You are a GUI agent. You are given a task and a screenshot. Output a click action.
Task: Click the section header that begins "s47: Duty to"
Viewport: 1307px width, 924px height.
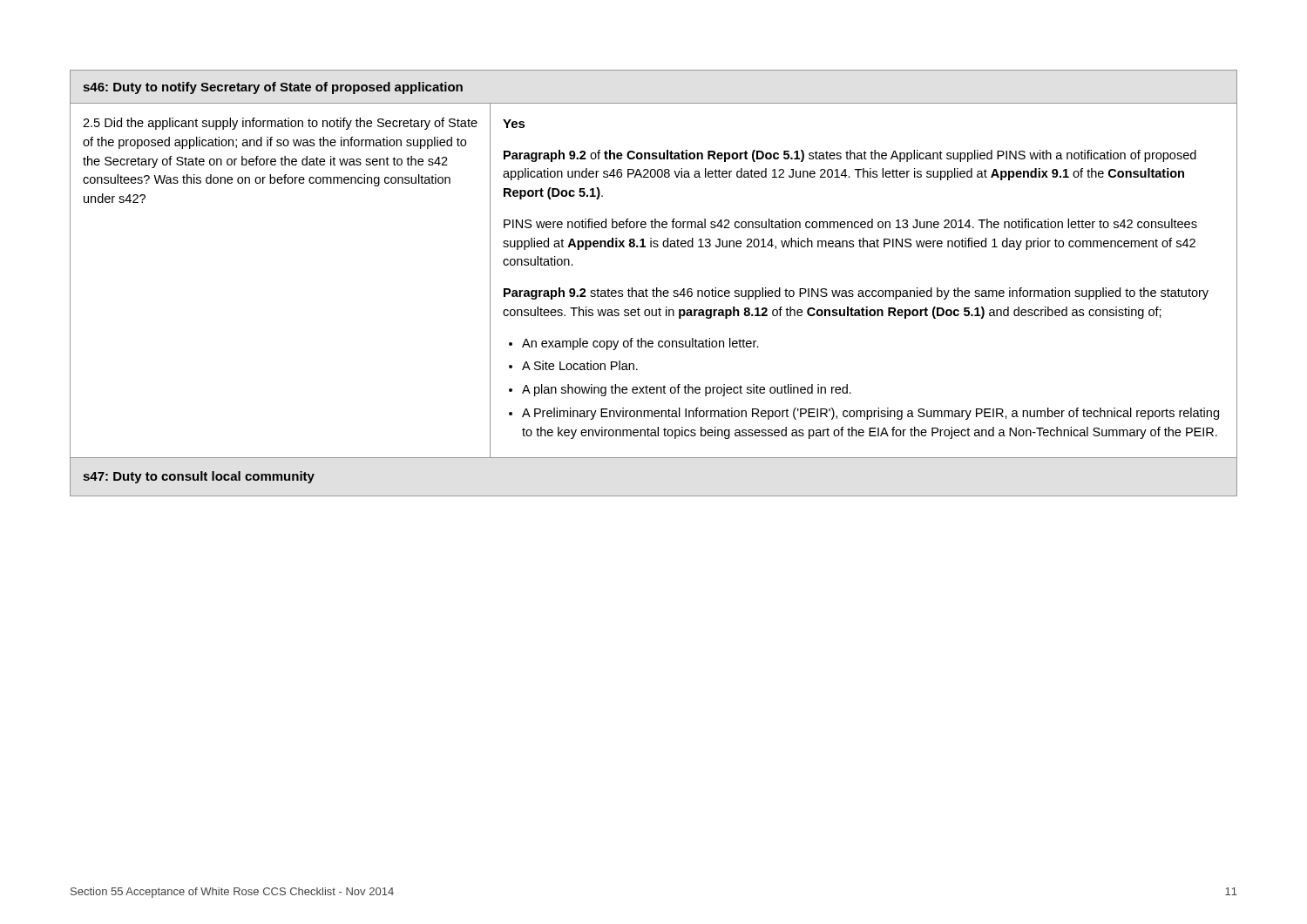[199, 476]
